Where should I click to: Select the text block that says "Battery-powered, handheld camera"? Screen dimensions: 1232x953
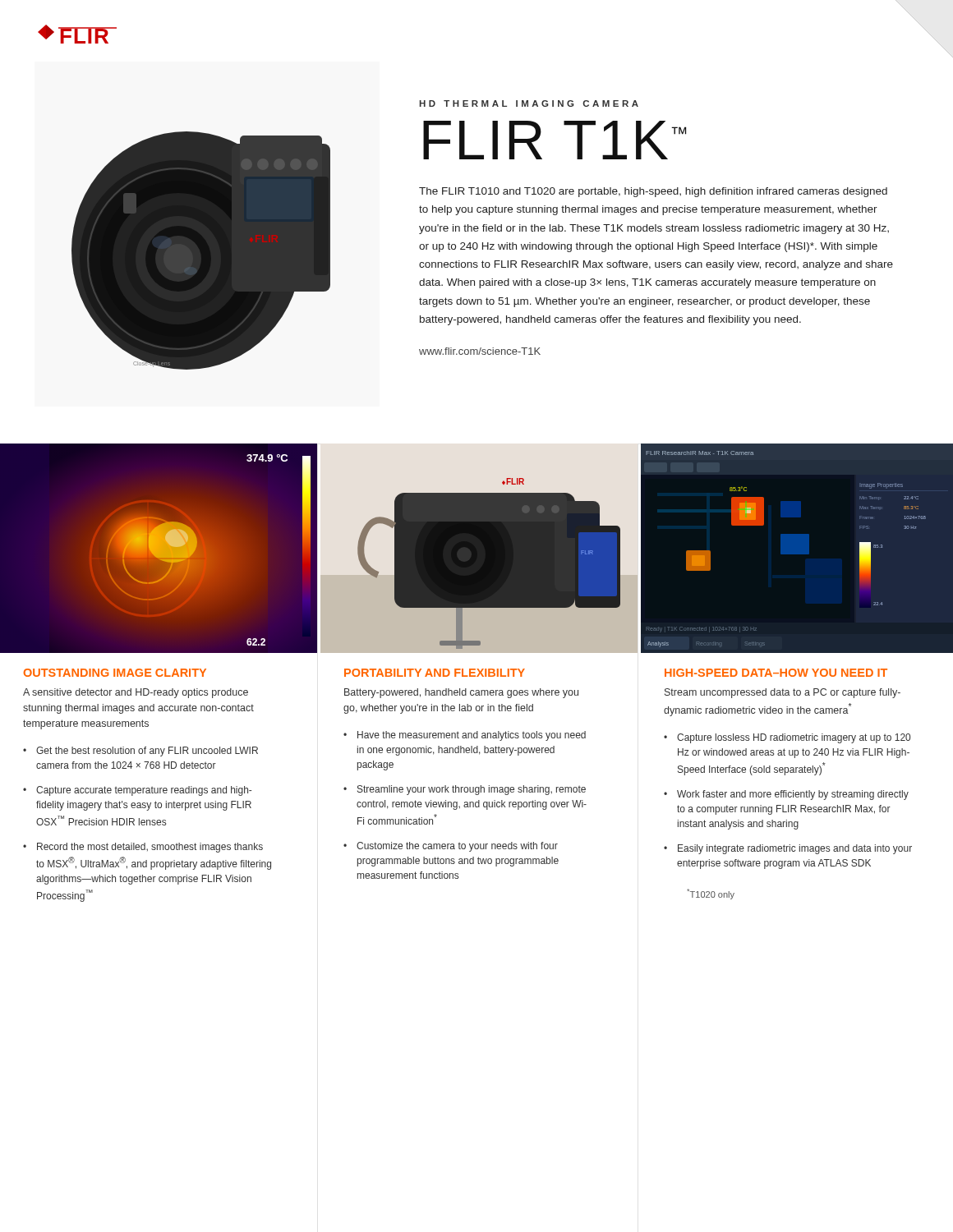(x=461, y=700)
